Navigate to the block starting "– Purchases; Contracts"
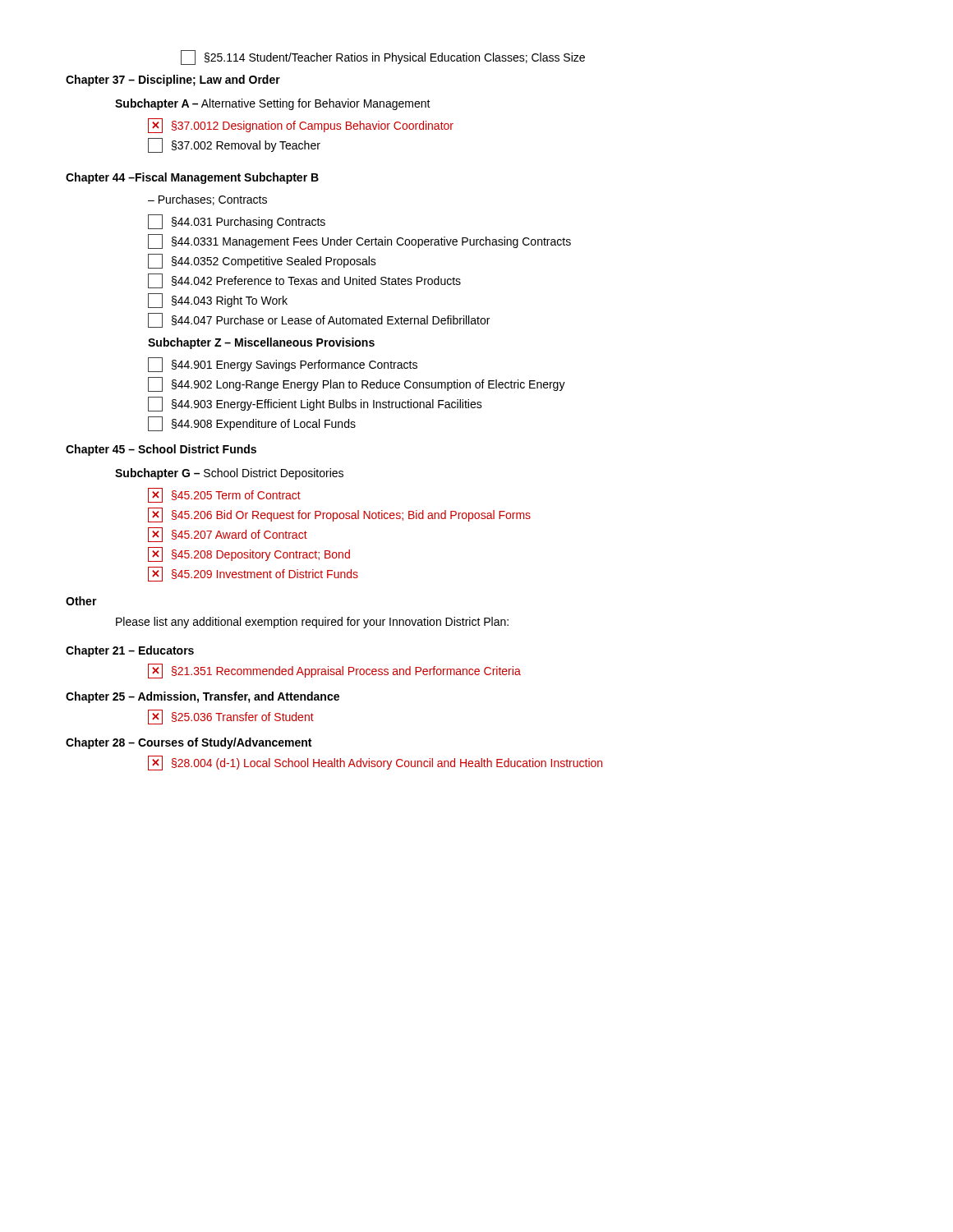The height and width of the screenshot is (1232, 953). click(208, 200)
